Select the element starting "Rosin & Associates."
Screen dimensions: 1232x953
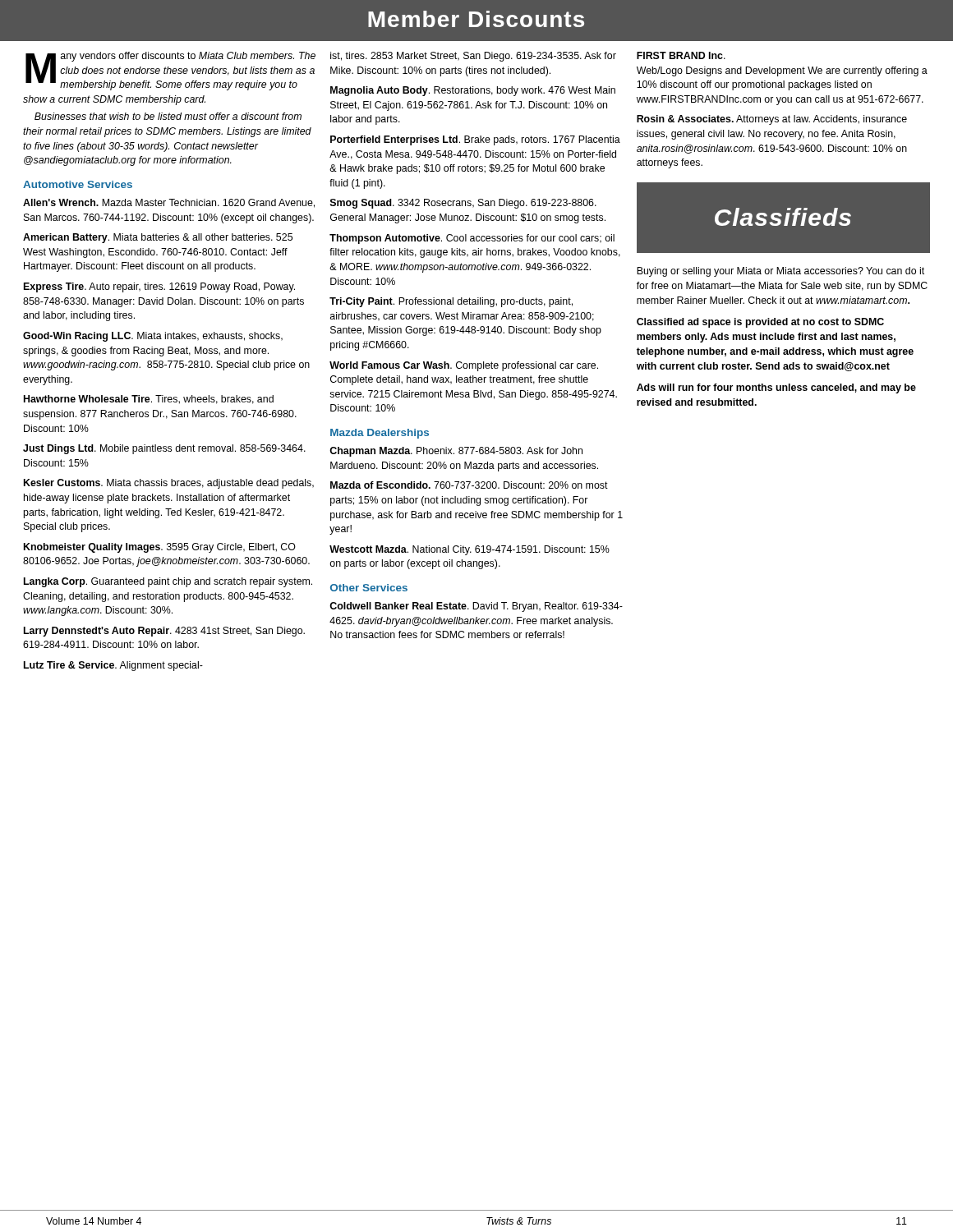[772, 141]
